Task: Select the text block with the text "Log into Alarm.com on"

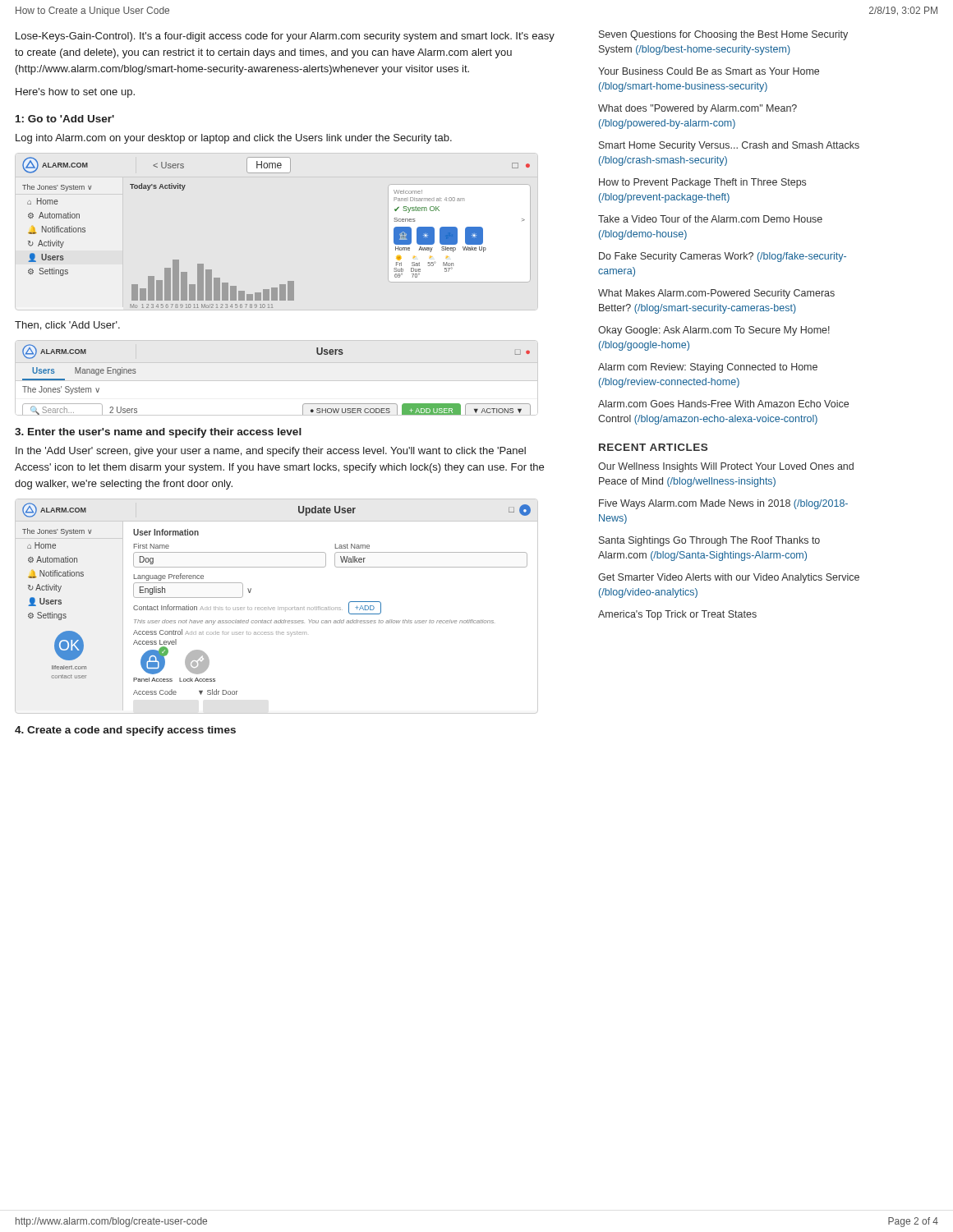Action: 234,137
